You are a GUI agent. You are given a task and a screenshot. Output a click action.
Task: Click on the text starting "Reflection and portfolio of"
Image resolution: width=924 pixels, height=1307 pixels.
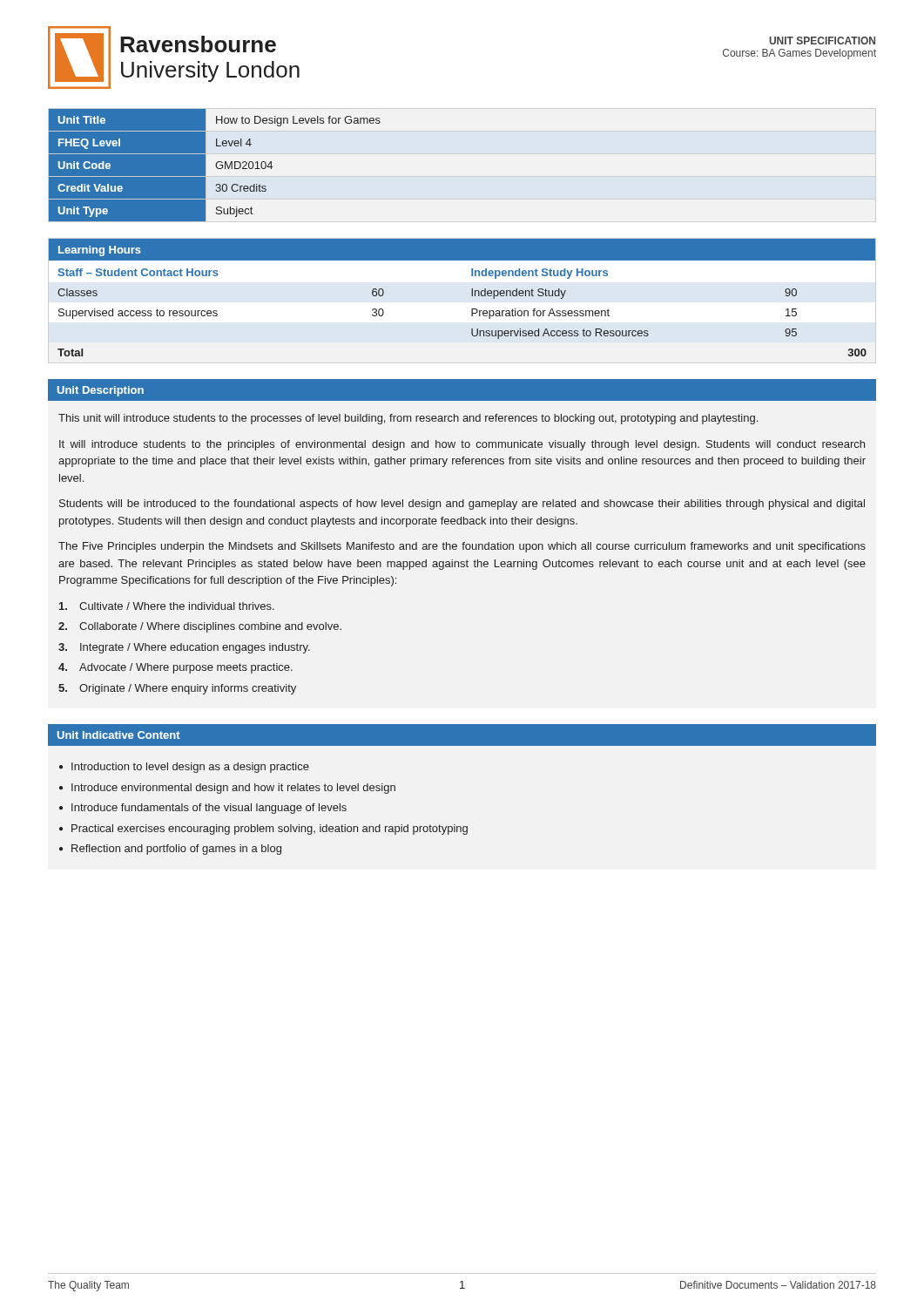coord(176,848)
